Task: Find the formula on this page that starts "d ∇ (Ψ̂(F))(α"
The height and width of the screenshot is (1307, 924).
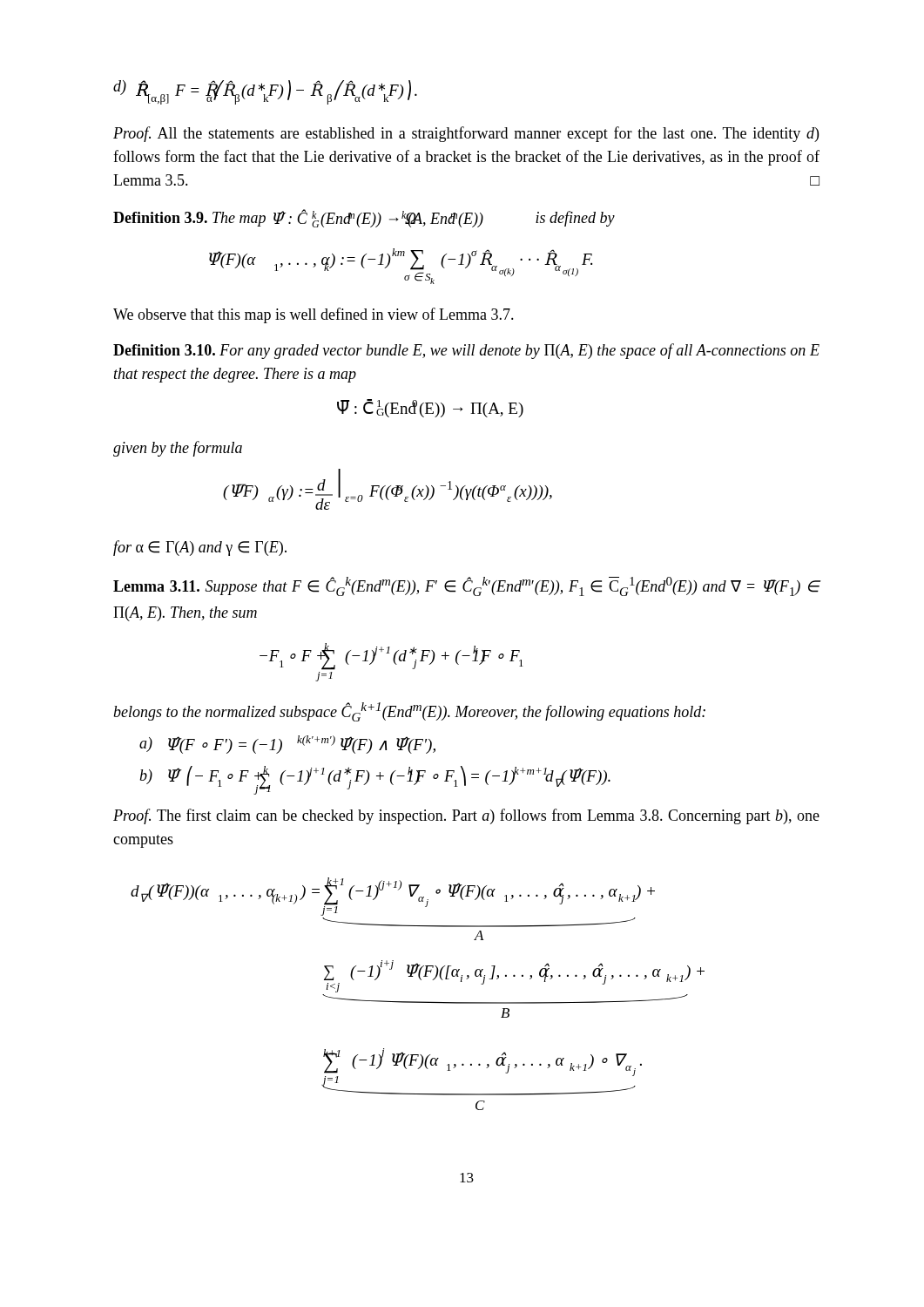Action: (475, 1003)
